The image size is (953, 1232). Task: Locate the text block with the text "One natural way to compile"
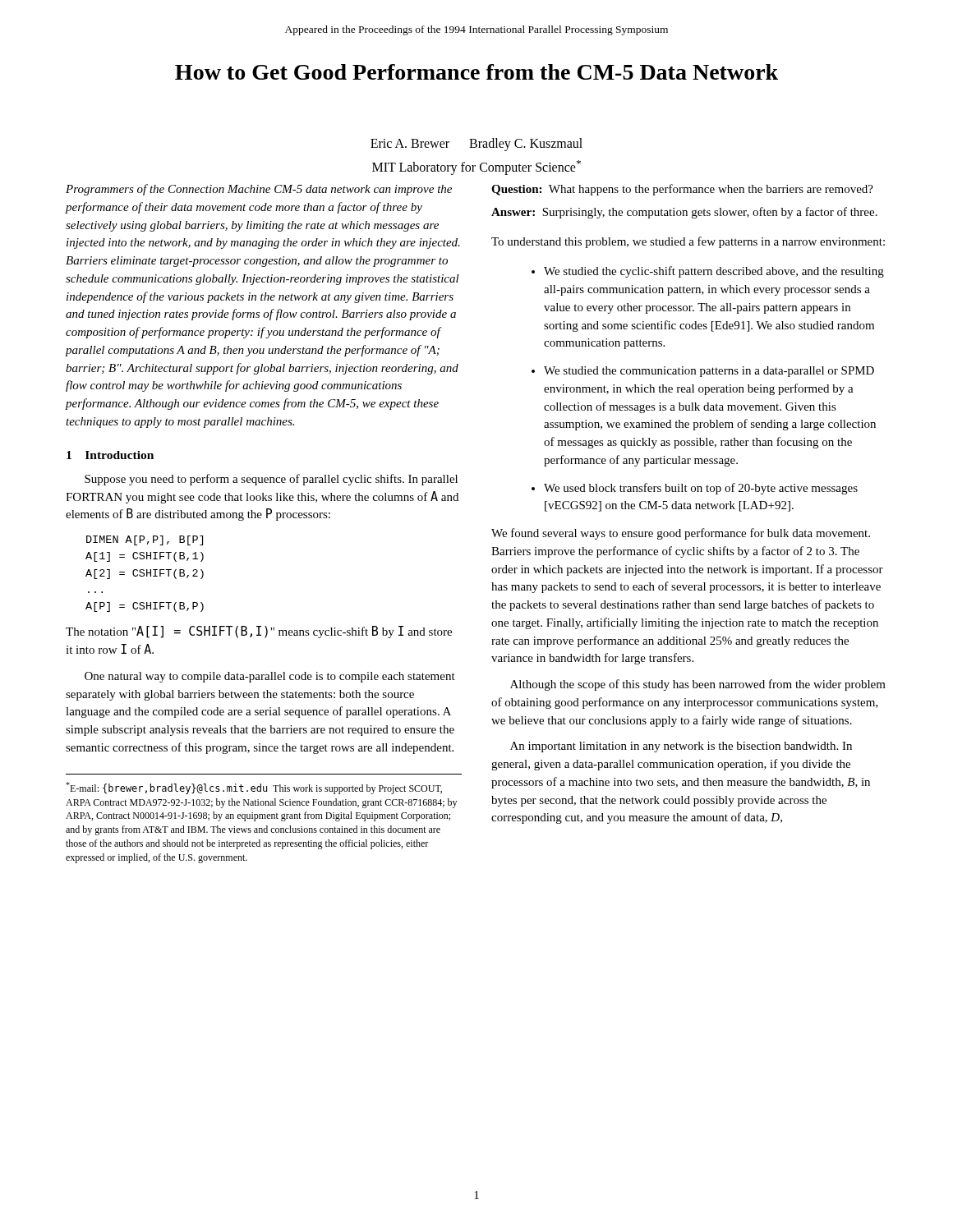(x=260, y=712)
